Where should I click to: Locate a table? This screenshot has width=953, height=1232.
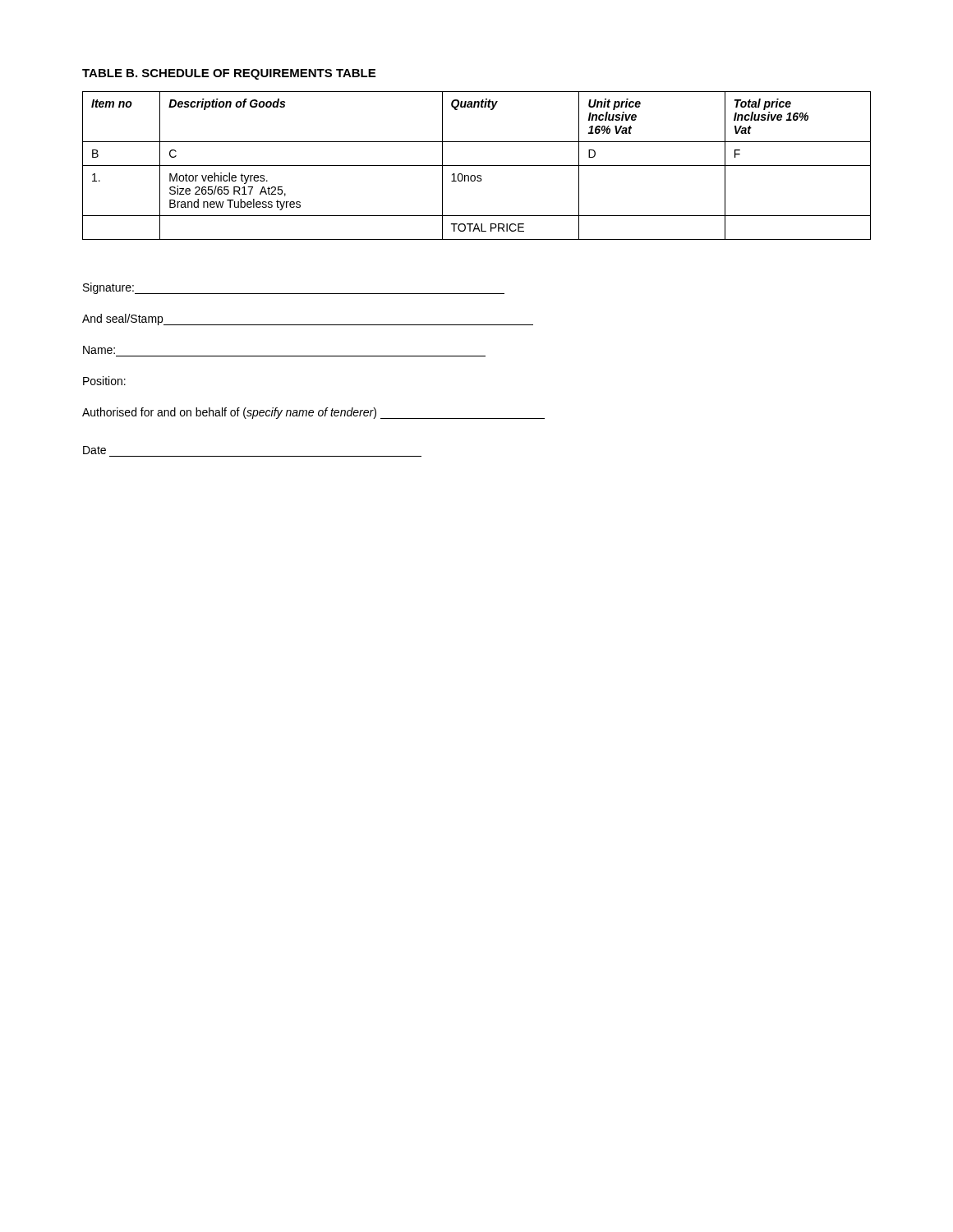tap(476, 166)
